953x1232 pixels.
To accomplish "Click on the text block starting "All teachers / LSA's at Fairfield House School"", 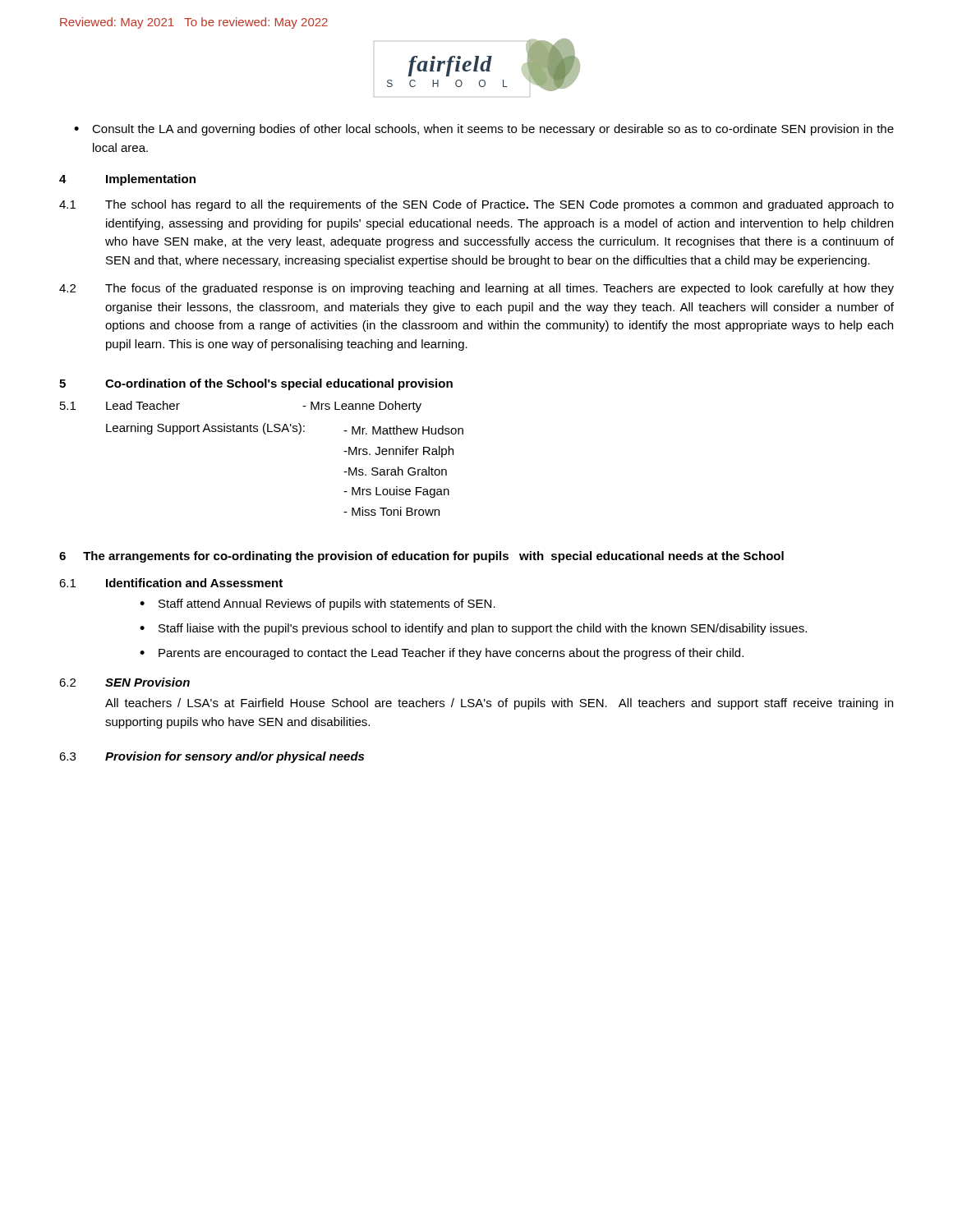I will tap(499, 712).
